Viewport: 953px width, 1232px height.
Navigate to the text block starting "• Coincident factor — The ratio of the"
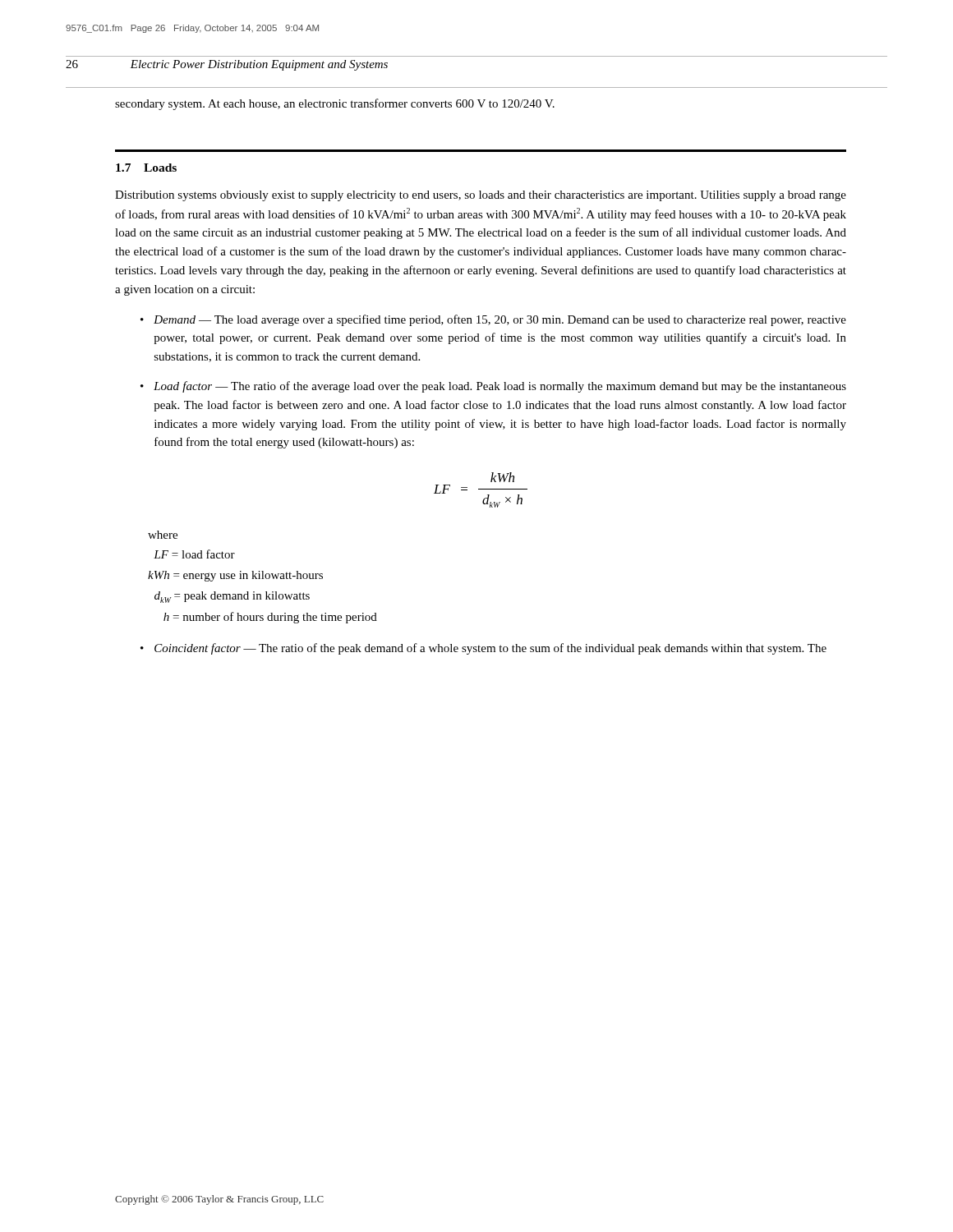[x=483, y=648]
